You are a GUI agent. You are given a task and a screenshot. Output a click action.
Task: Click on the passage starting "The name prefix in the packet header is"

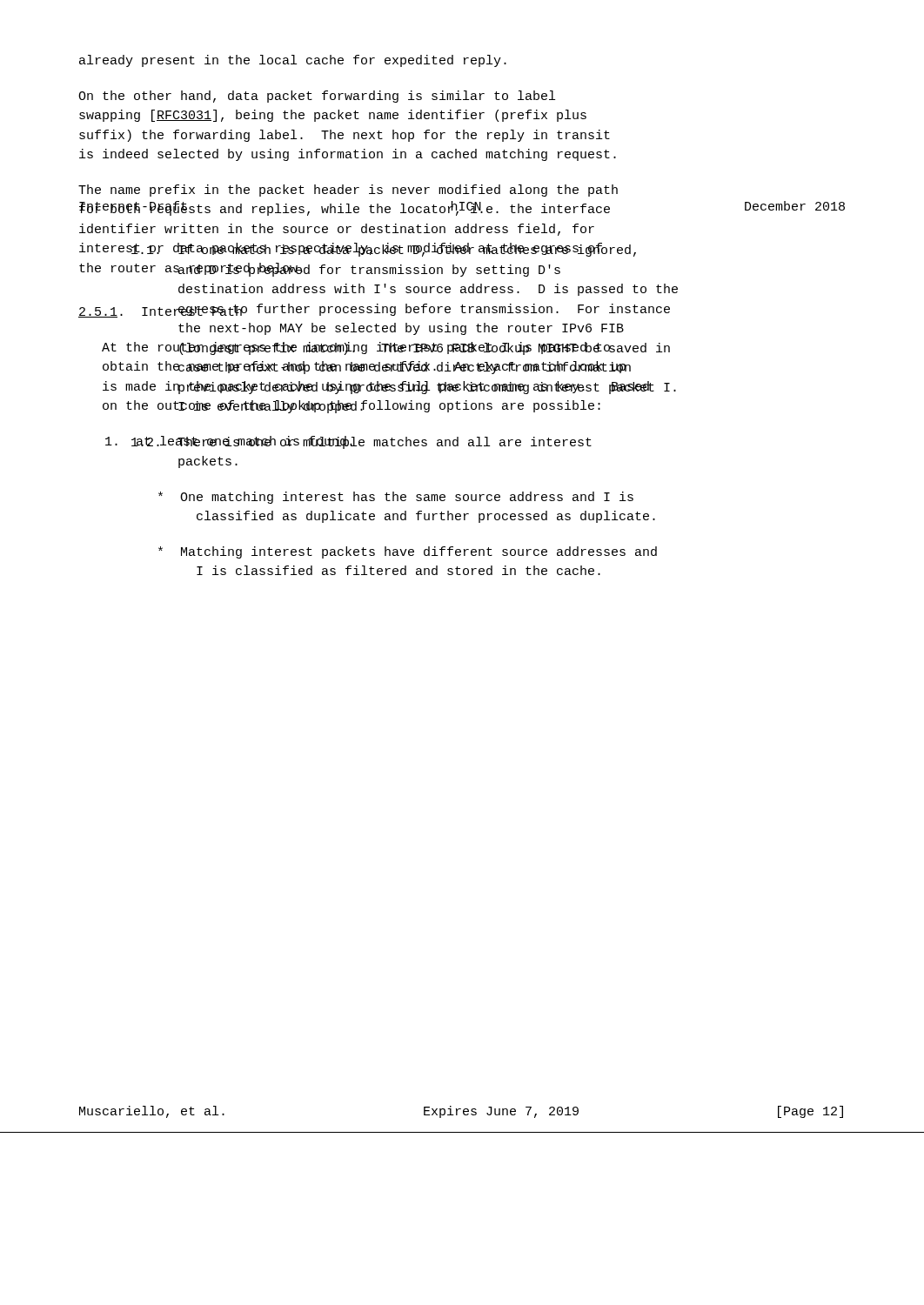(x=348, y=230)
